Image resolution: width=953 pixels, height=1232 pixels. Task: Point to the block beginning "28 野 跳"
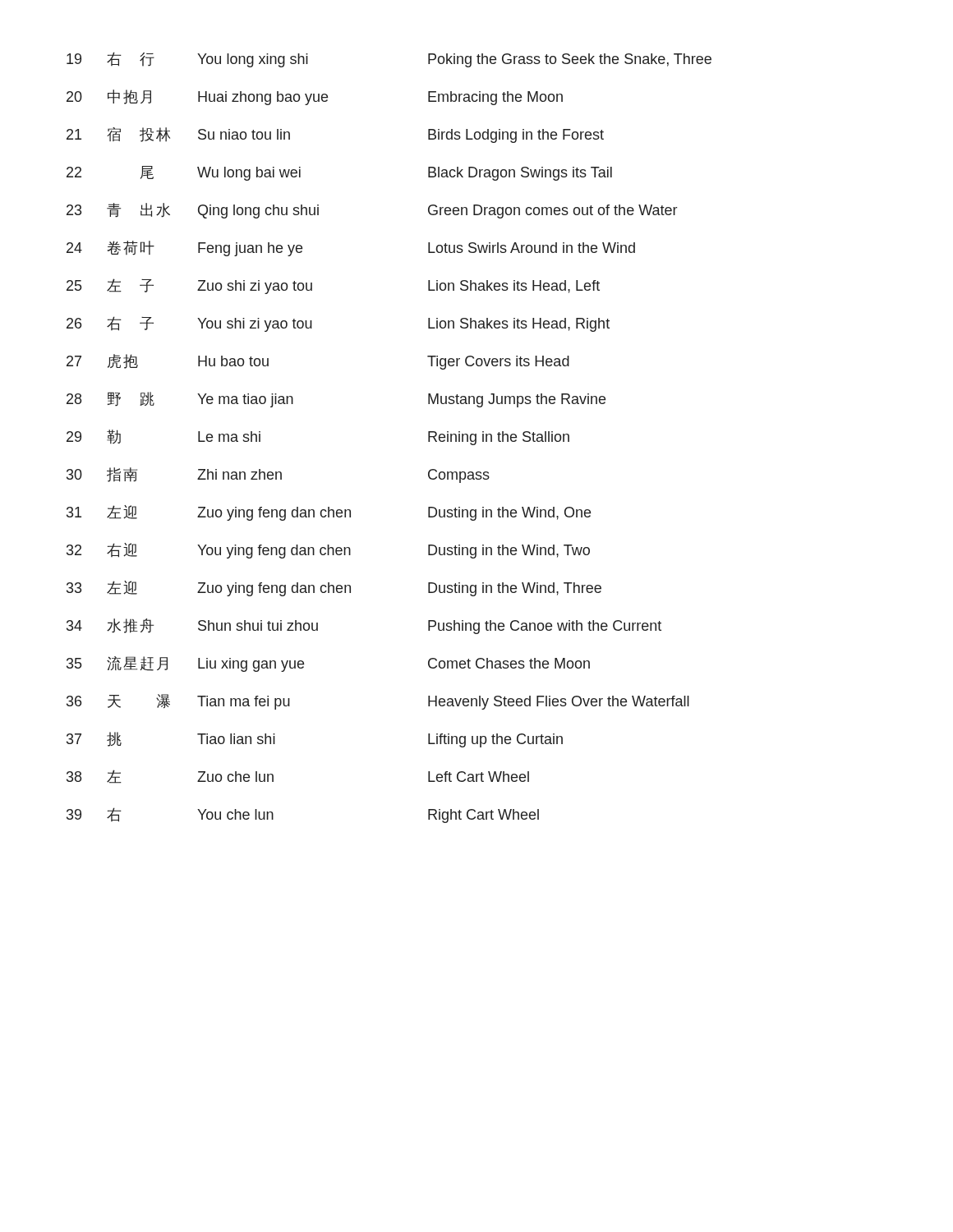69,400
